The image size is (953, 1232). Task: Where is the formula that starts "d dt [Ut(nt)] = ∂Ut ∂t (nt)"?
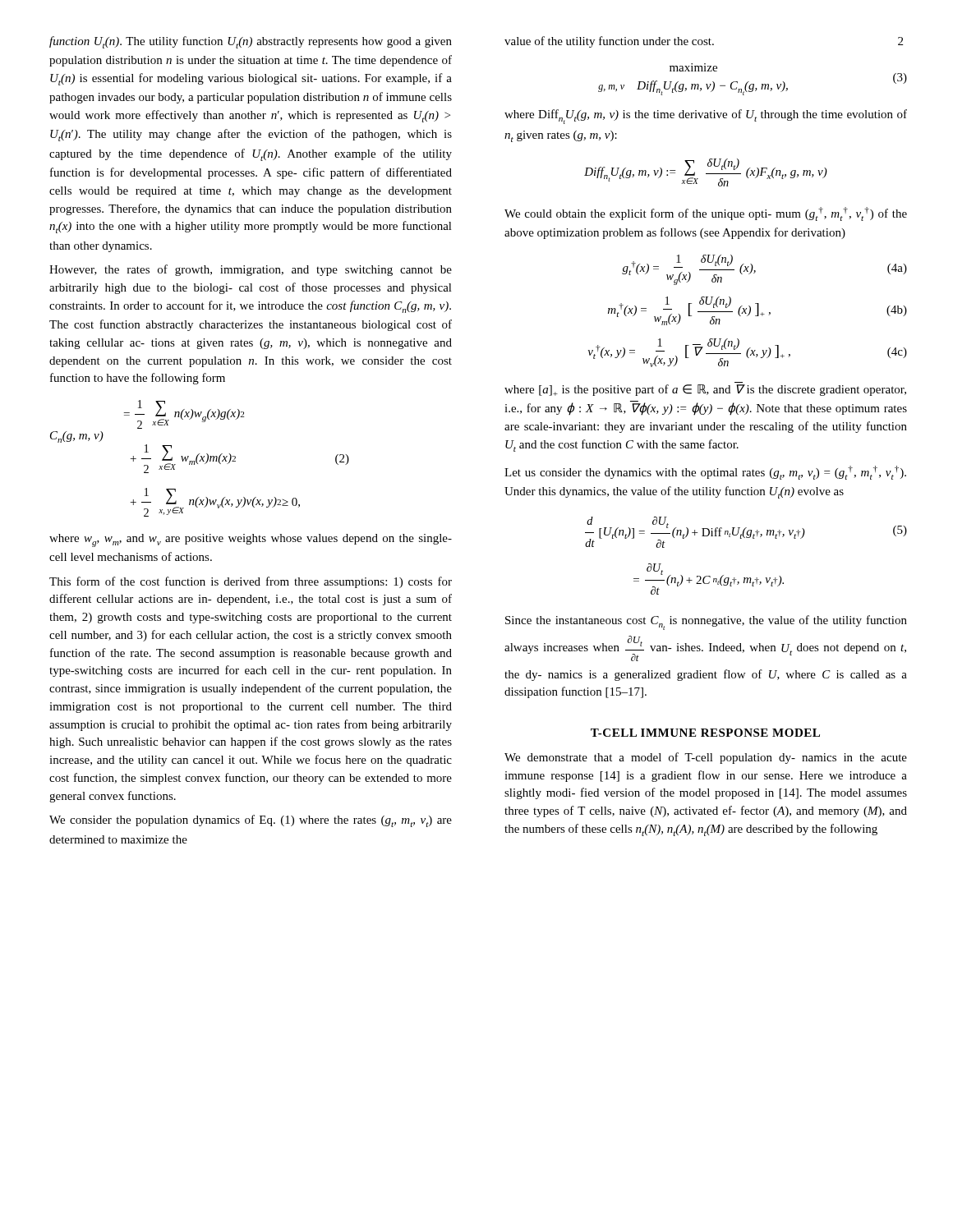[x=746, y=532]
